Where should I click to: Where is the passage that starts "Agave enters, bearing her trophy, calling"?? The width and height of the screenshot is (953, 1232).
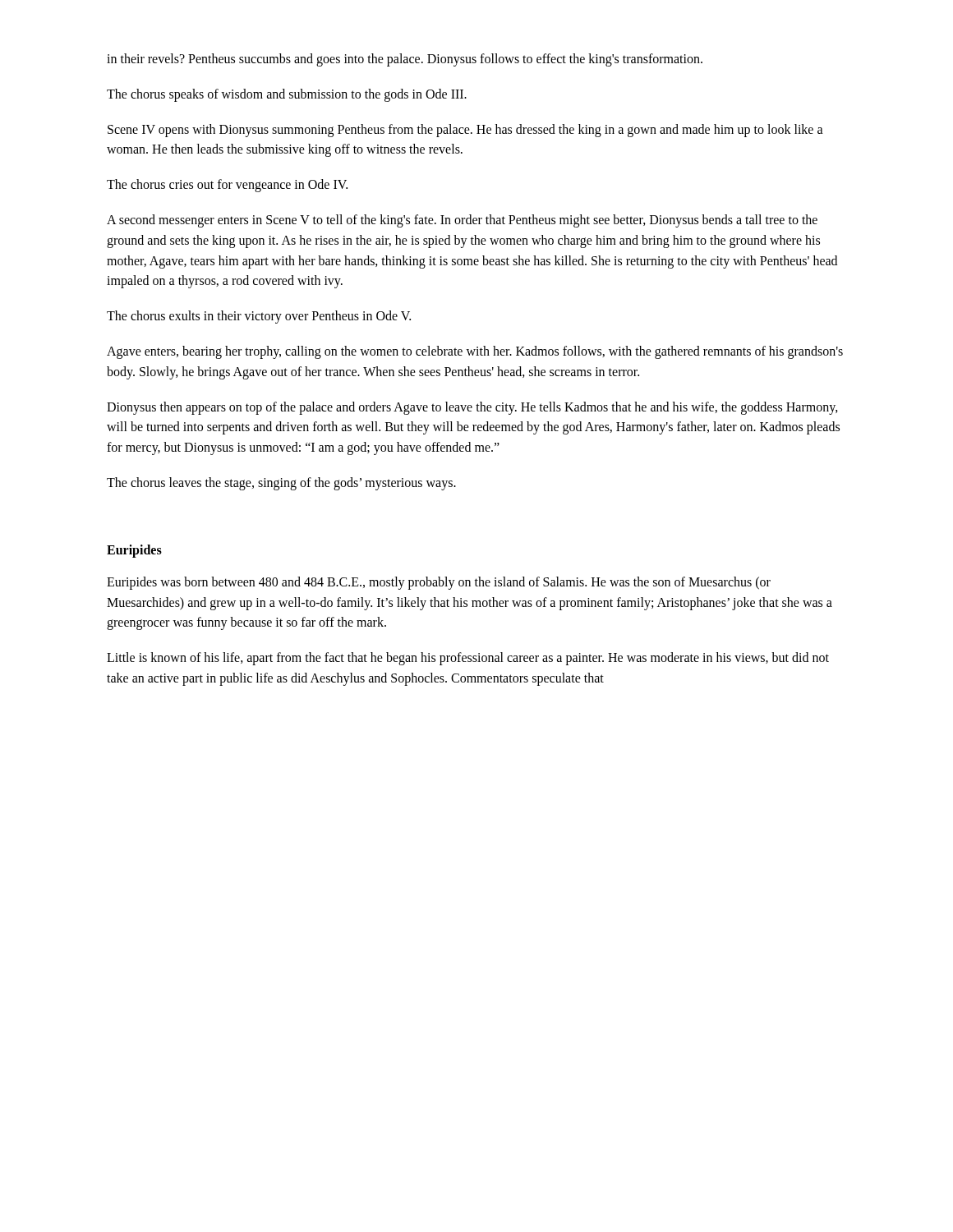pos(475,361)
